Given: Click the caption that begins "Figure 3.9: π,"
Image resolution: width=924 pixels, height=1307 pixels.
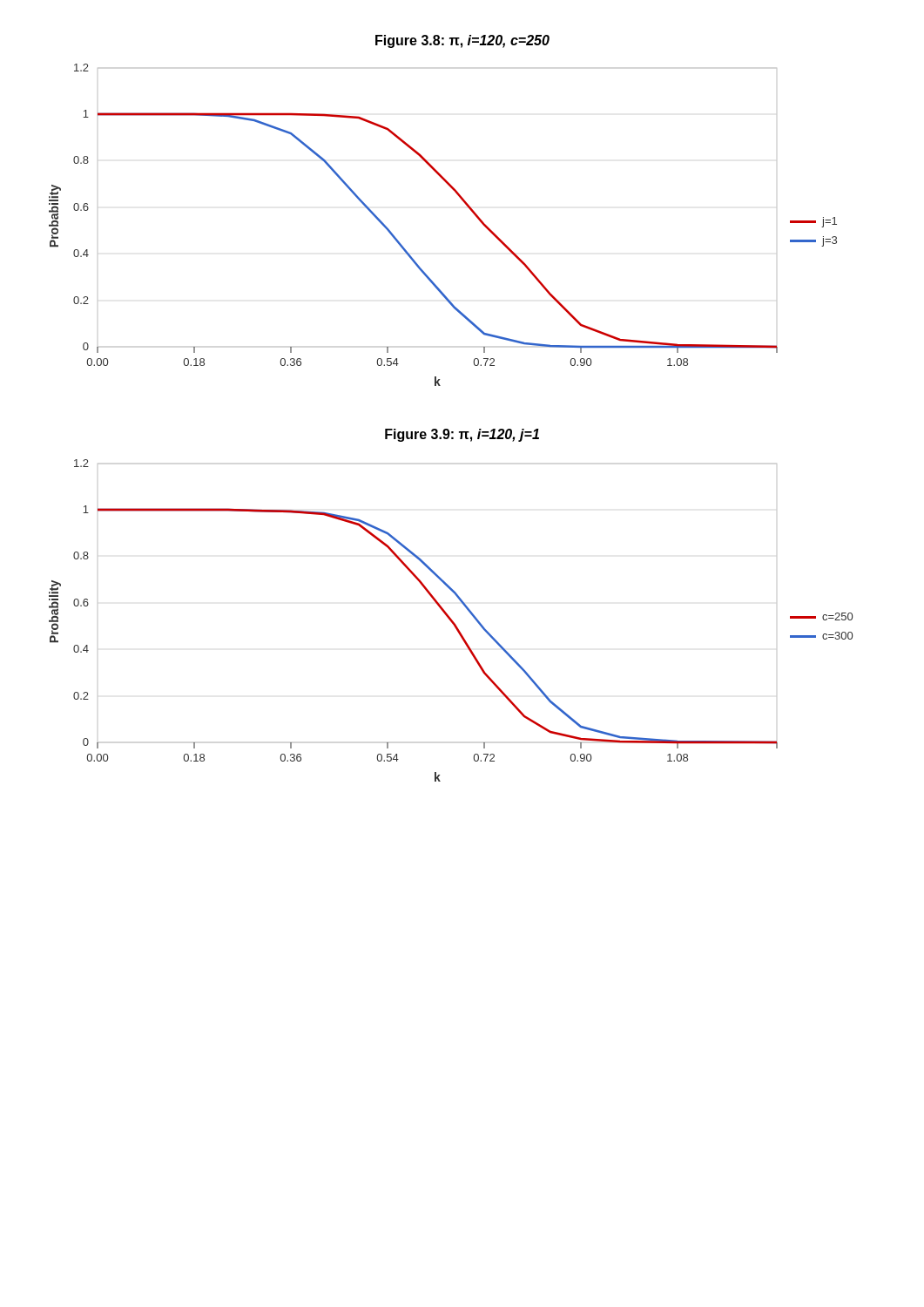Looking at the screenshot, I should [462, 434].
